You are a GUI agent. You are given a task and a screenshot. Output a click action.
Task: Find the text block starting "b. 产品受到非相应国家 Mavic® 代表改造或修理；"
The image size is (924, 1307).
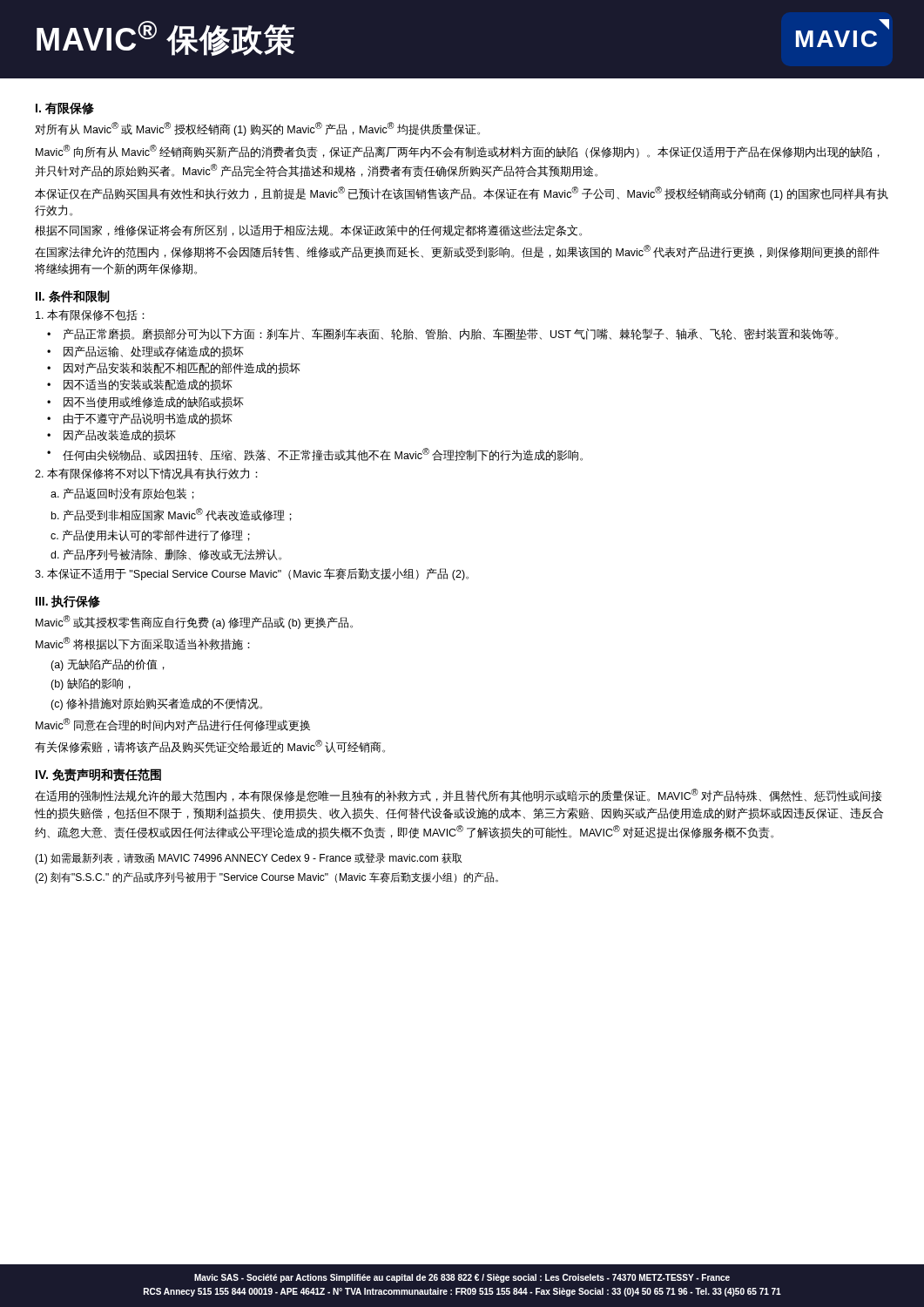click(173, 515)
